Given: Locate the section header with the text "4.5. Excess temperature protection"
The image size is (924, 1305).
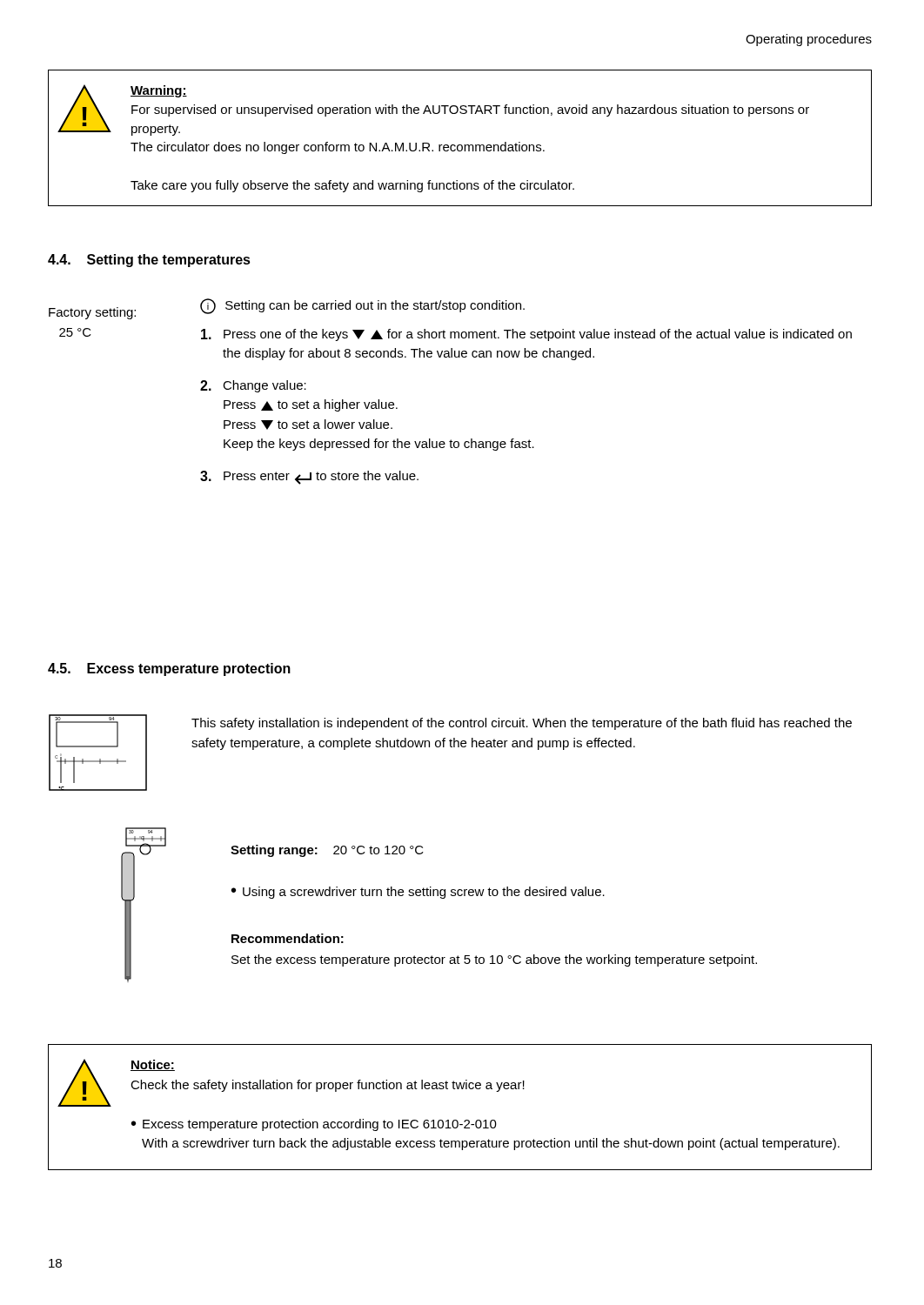Looking at the screenshot, I should tap(169, 669).
